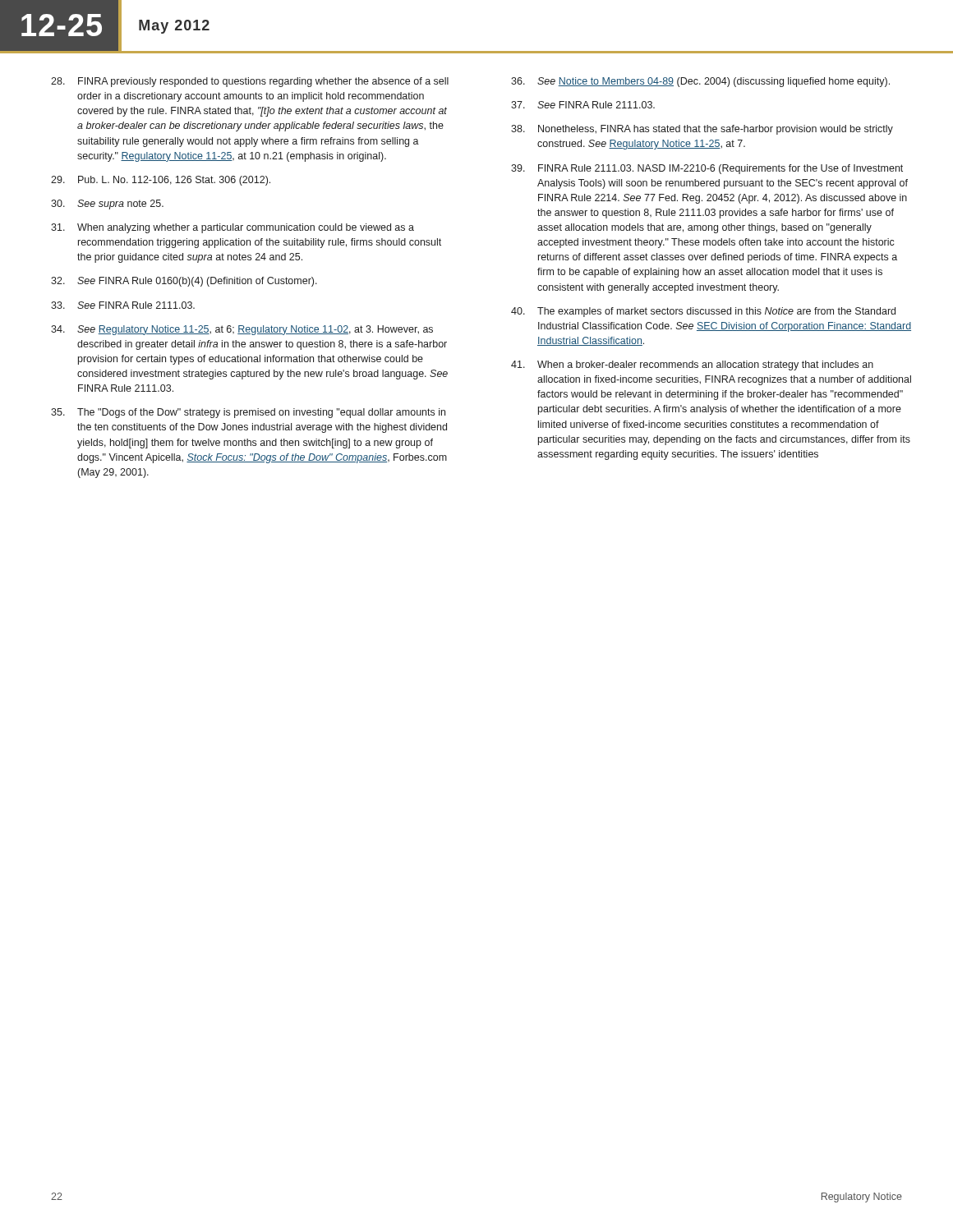Select the list item with the text "38. Nonetheless, FINRA has stated that the safe-harbor"
Viewport: 953px width, 1232px height.
712,137
